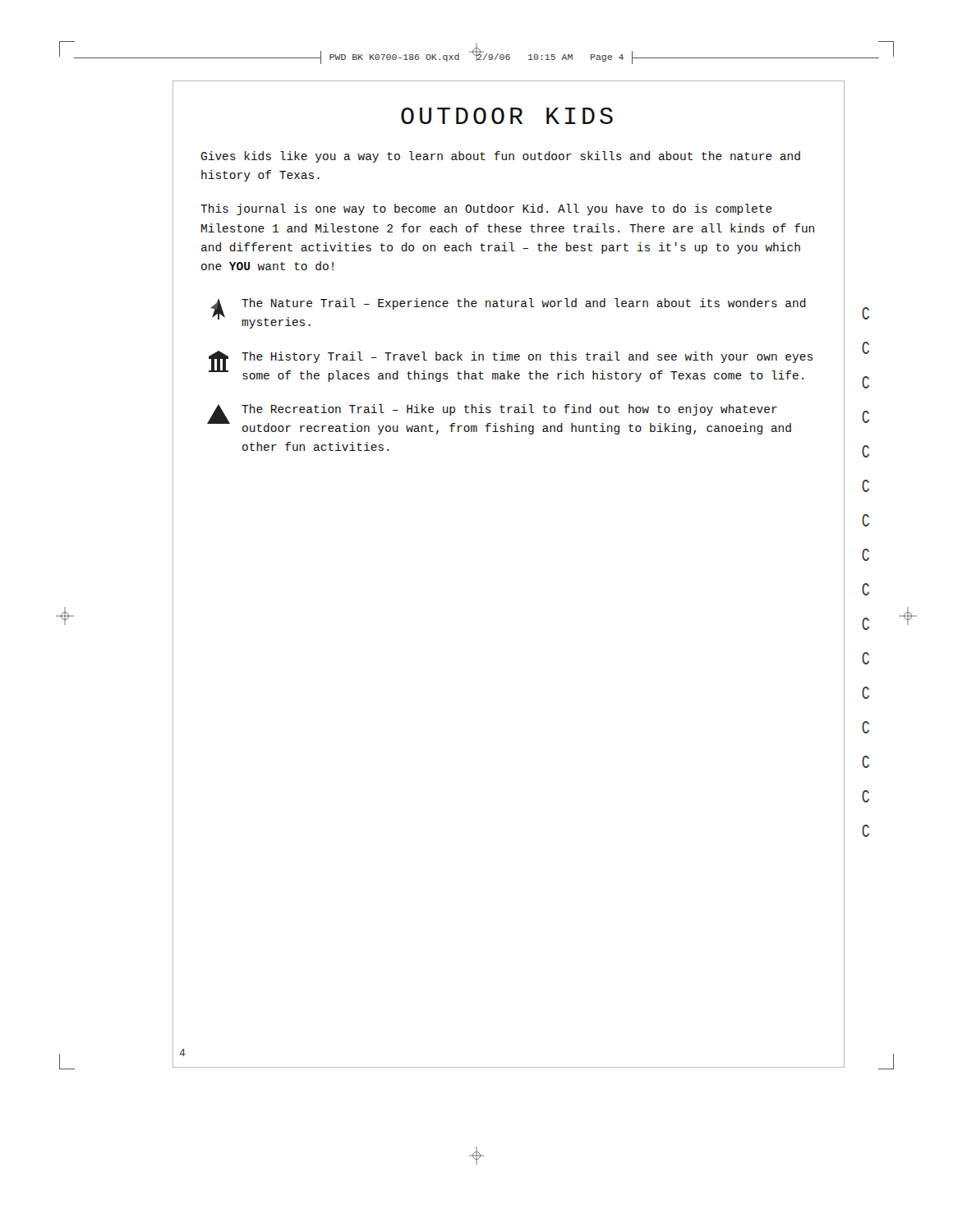Find the passage starting "The History Trail – Travel back in"
The height and width of the screenshot is (1232, 953).
509,367
